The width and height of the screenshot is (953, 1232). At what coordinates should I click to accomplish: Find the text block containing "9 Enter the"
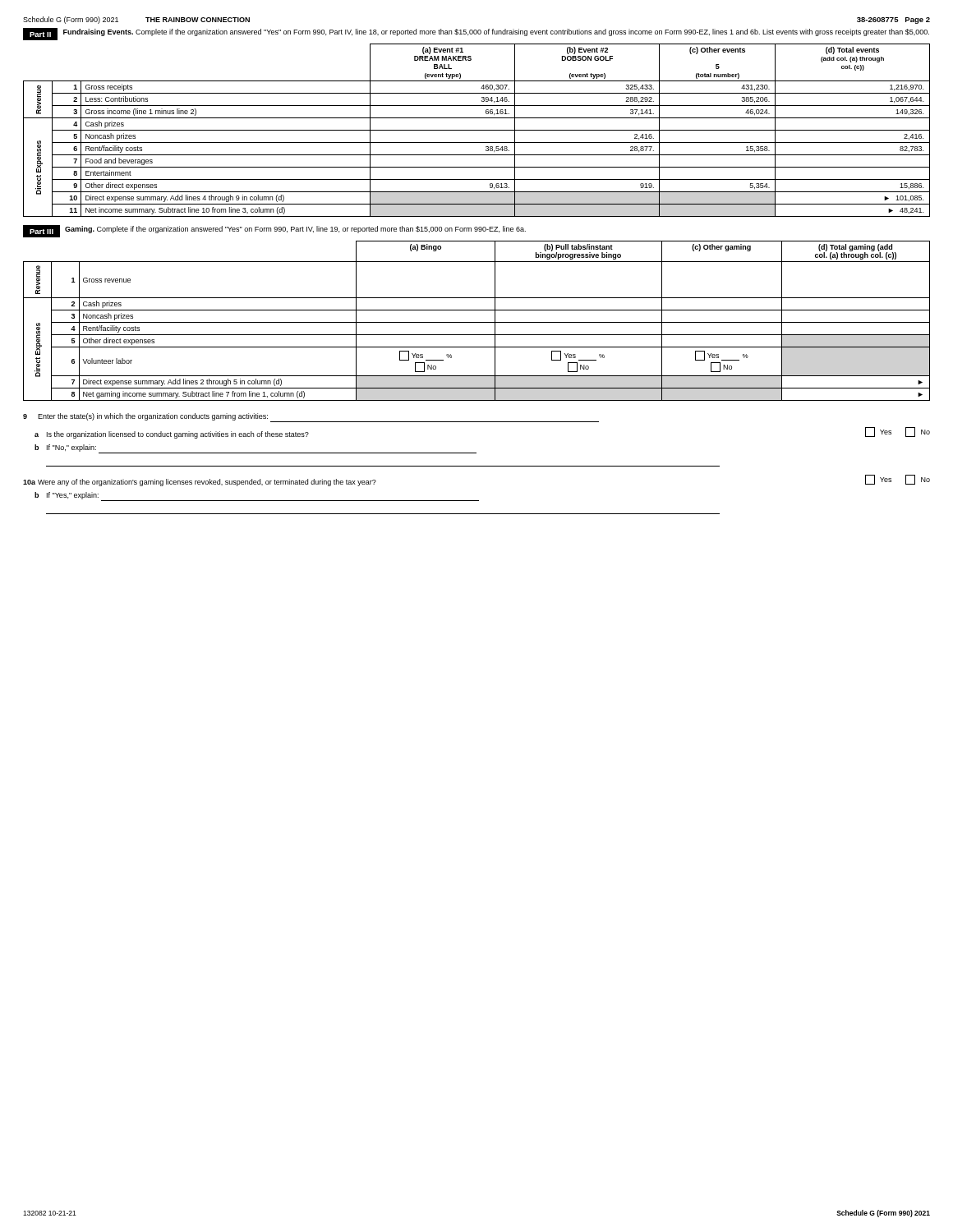311,418
